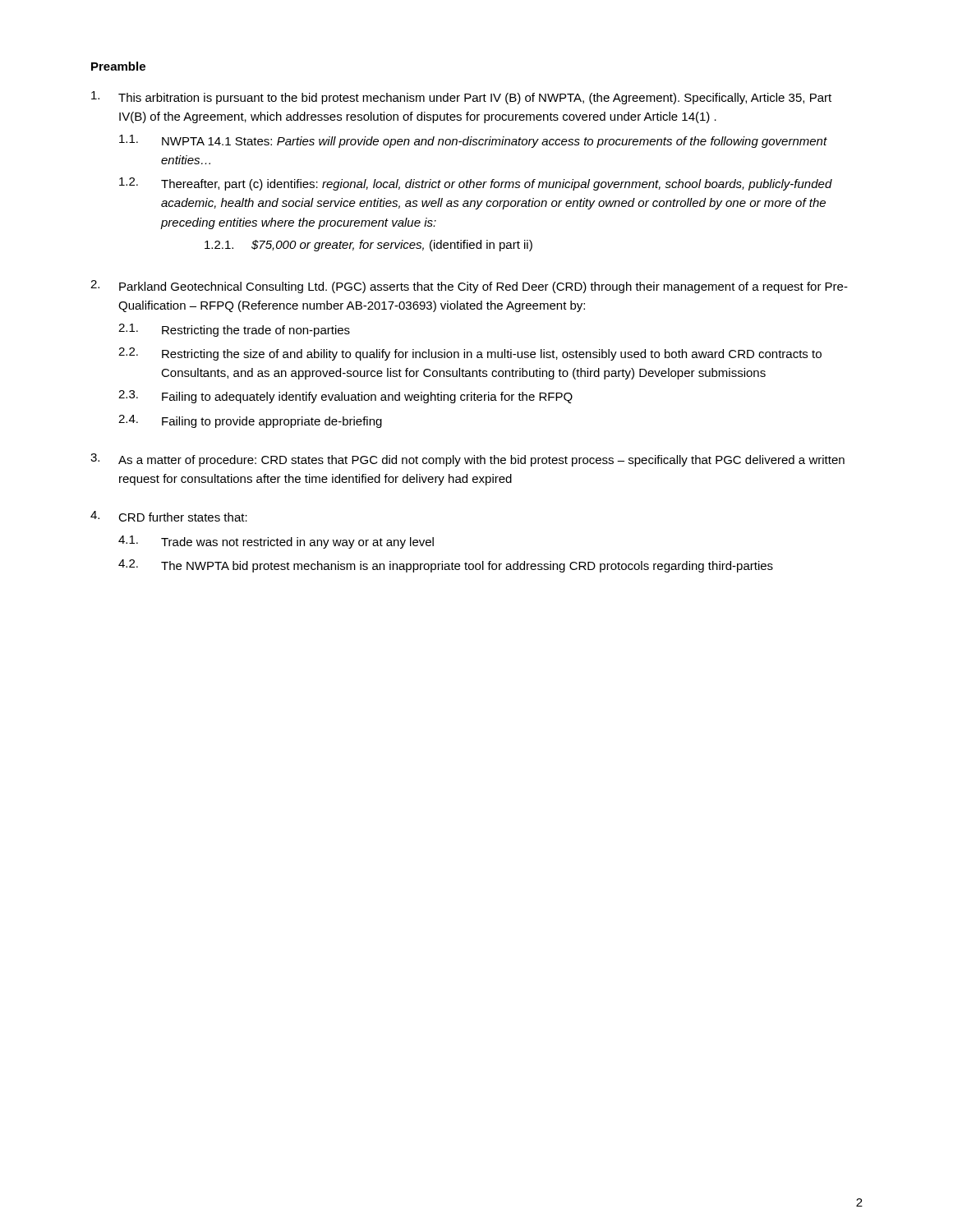Find the block on this page that starts "This arbitration is"
This screenshot has height=1232, width=953.
point(476,172)
